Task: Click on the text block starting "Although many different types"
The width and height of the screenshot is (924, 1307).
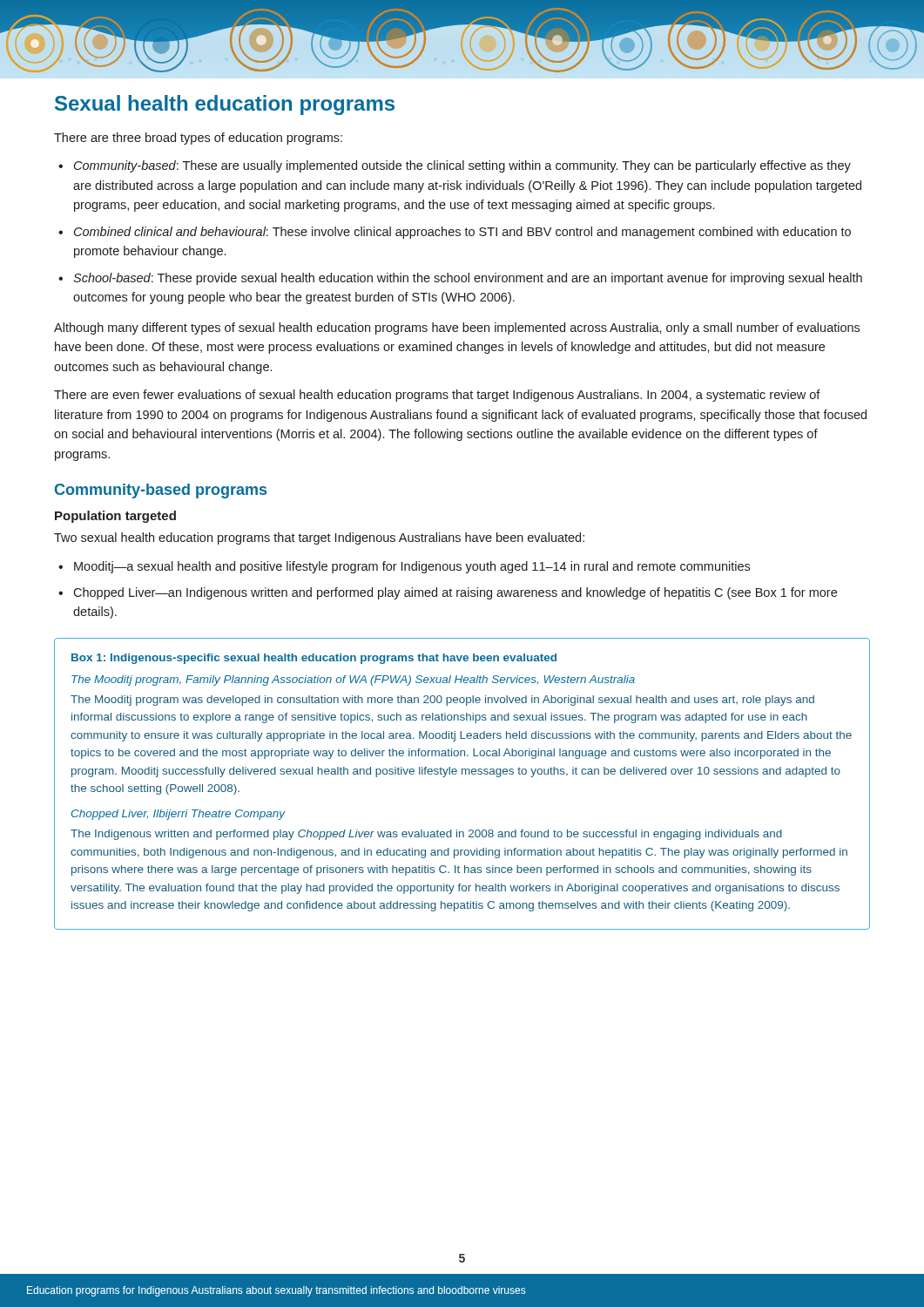Action: click(457, 347)
